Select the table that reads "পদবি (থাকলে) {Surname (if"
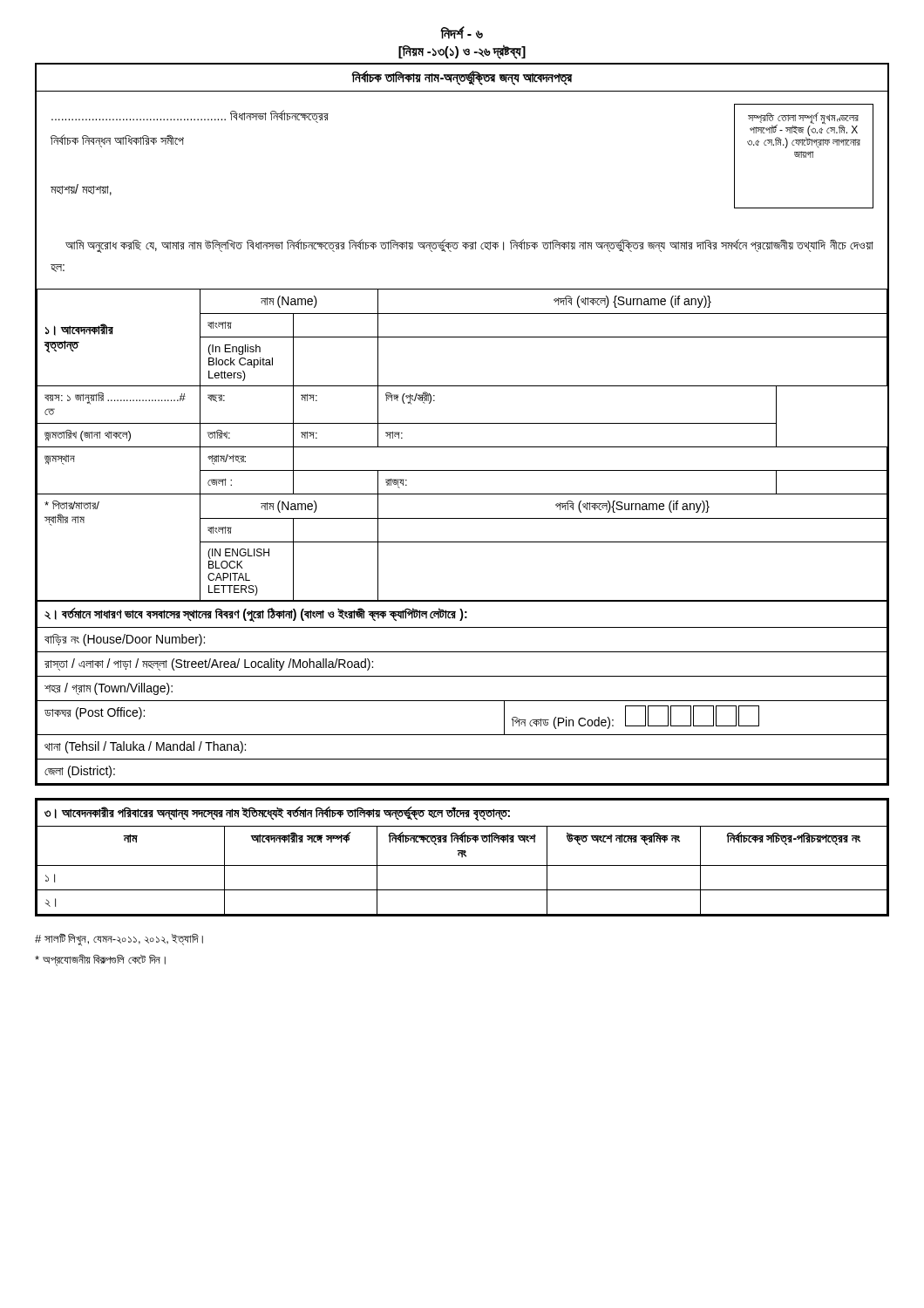 pos(462,445)
